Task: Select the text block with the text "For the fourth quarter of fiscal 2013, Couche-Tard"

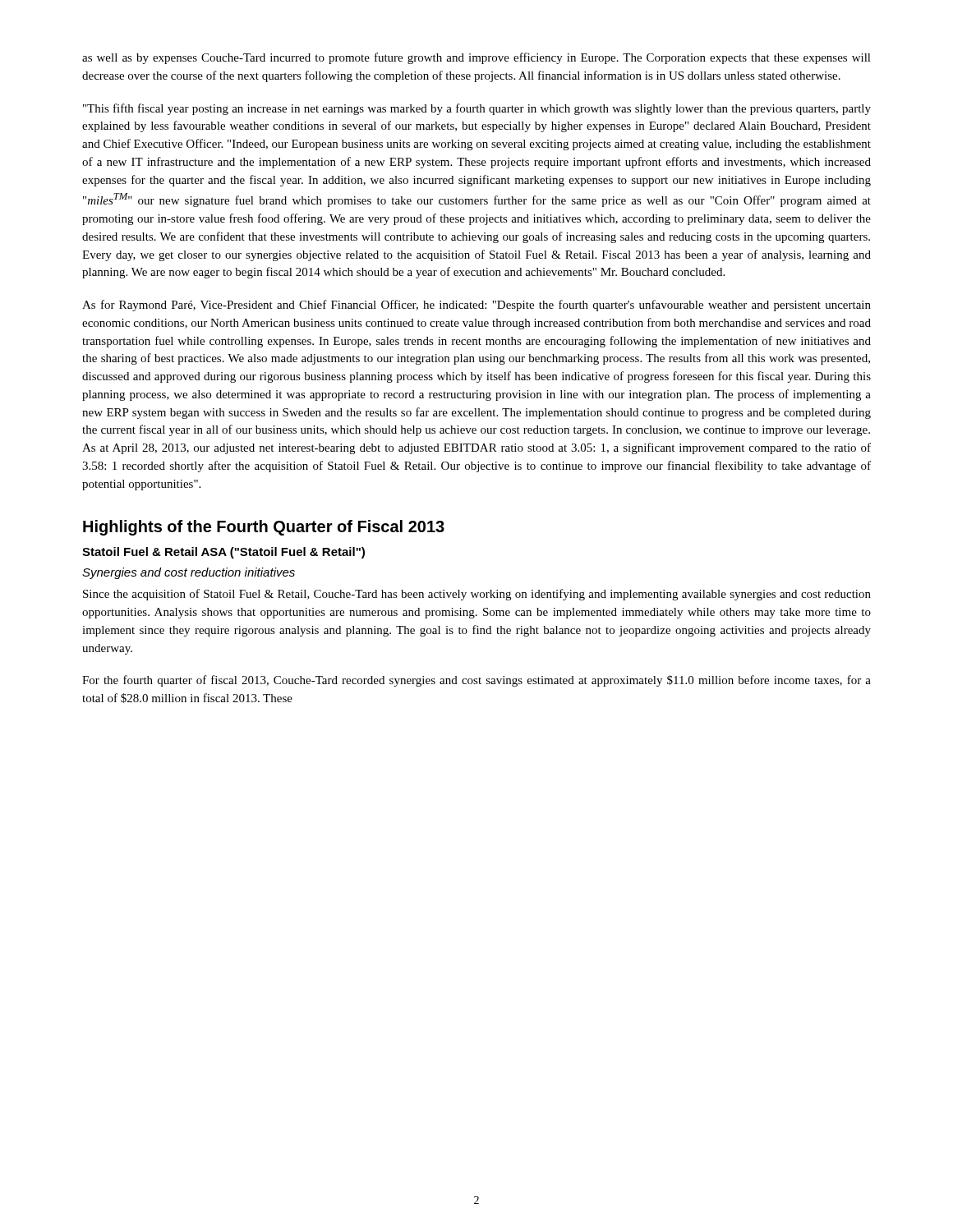Action: [476, 689]
